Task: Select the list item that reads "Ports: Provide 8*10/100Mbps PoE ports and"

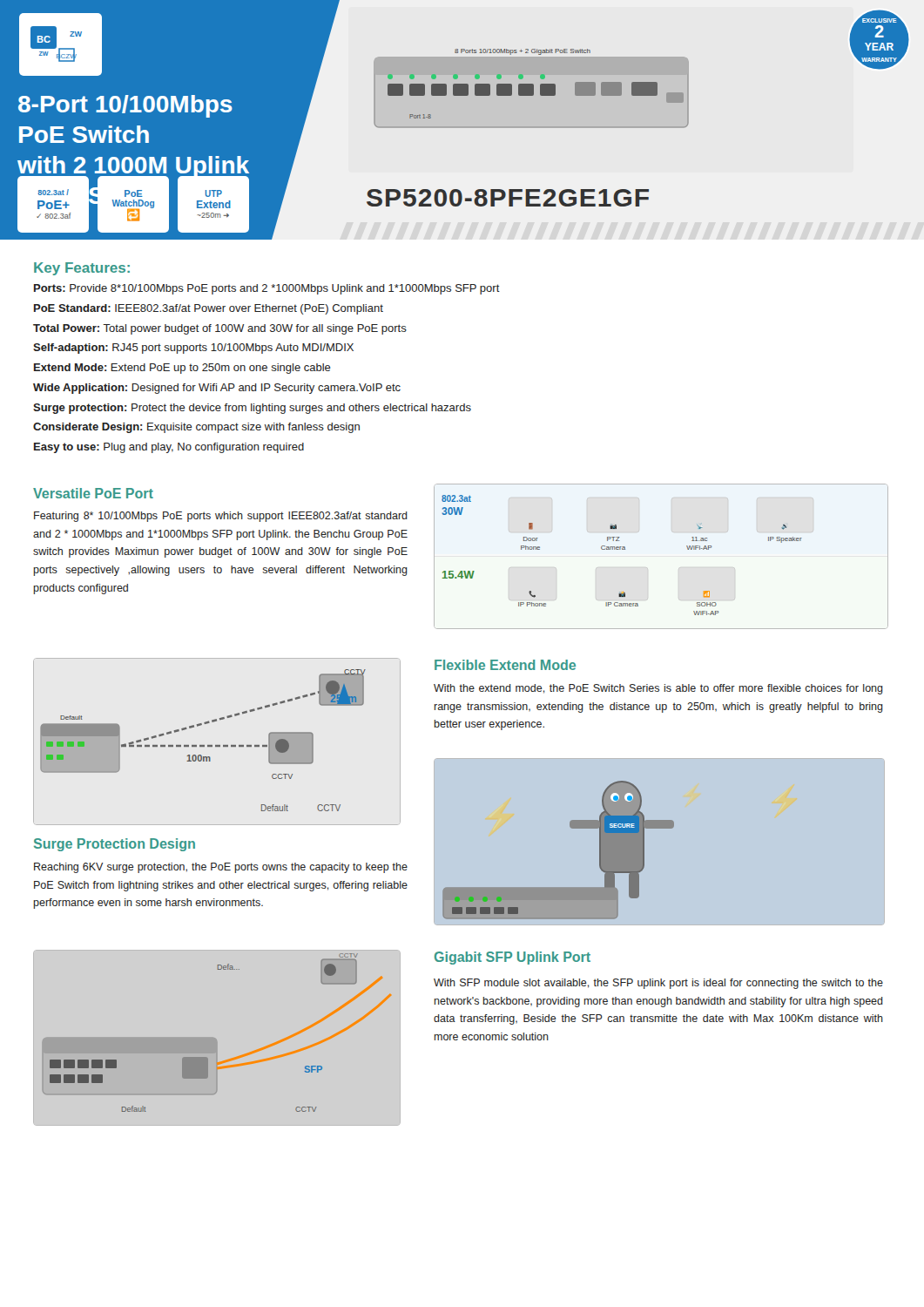Action: 266,288
